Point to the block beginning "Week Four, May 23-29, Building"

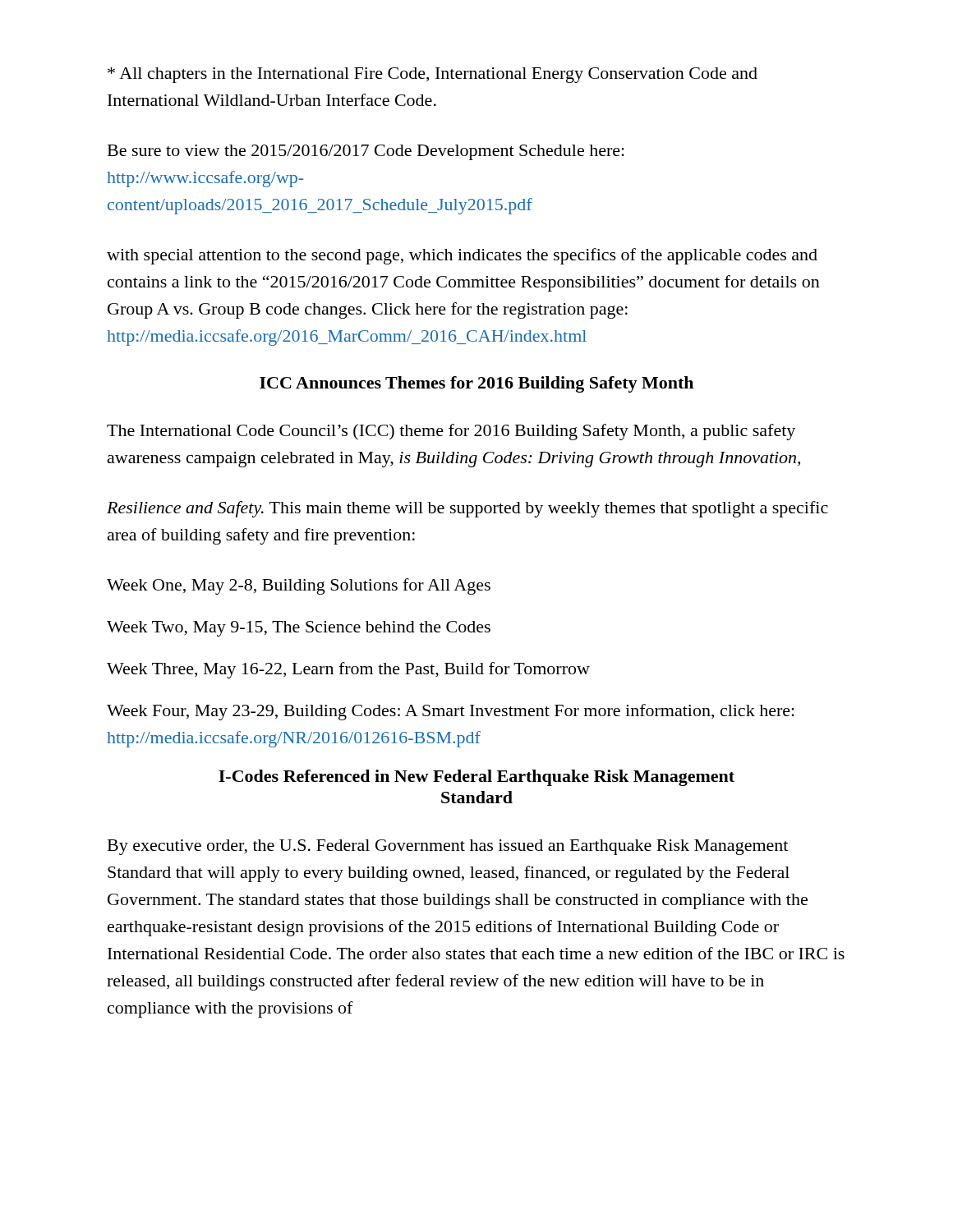(451, 724)
